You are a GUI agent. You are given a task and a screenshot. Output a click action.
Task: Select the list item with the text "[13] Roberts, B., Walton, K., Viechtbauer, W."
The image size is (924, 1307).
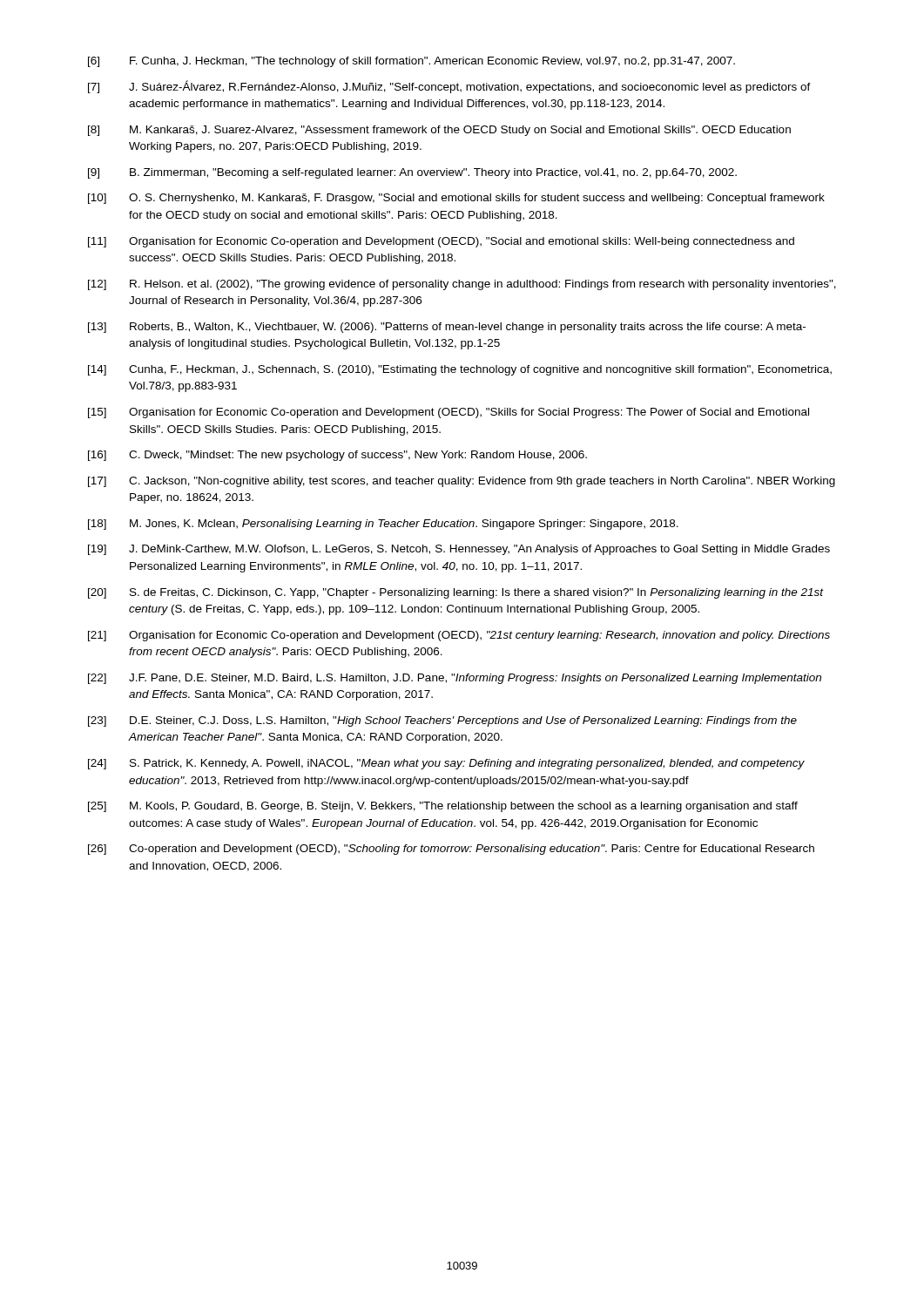pyautogui.click(x=462, y=335)
